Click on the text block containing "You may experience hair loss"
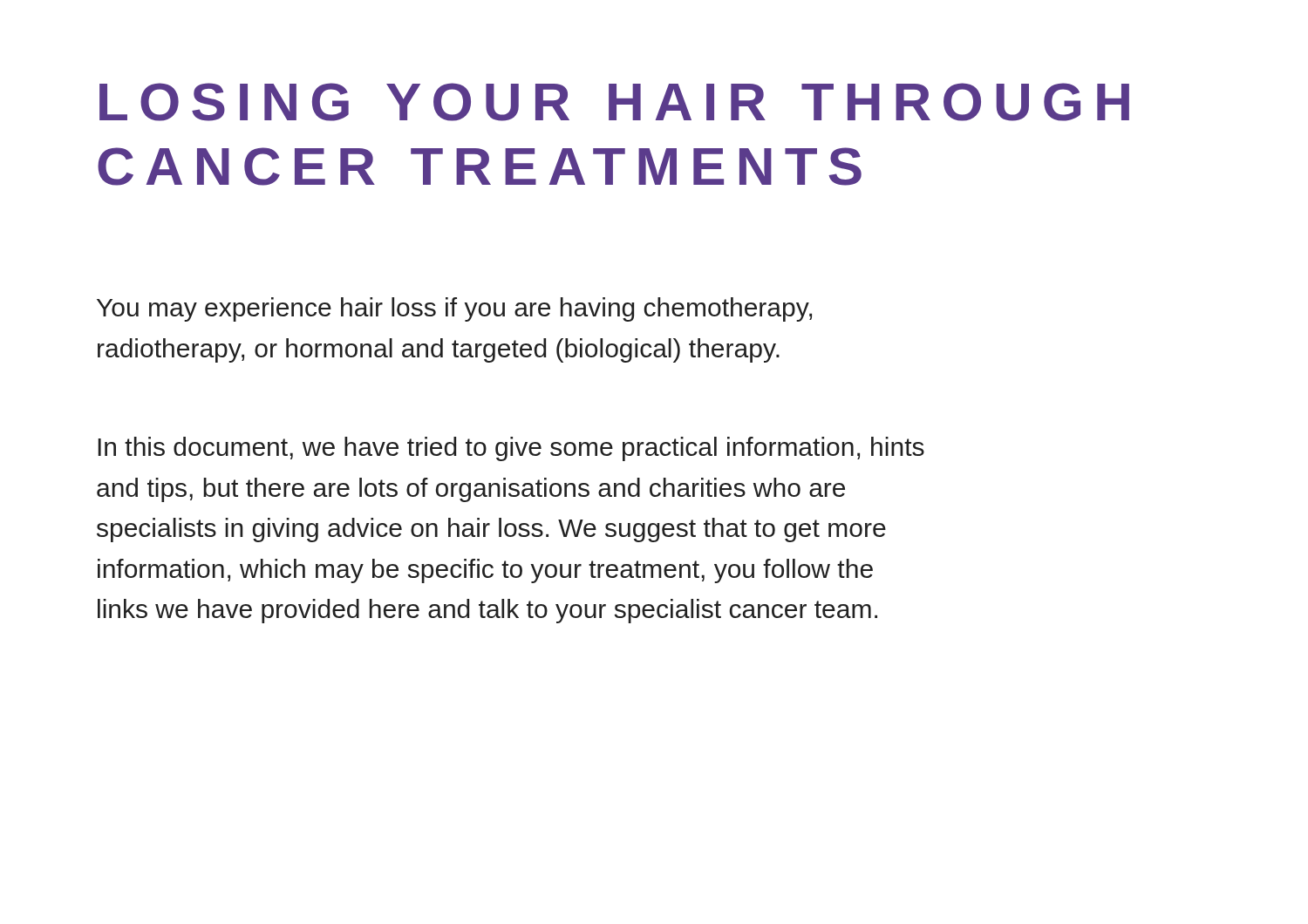The height and width of the screenshot is (924, 1308). 615,328
